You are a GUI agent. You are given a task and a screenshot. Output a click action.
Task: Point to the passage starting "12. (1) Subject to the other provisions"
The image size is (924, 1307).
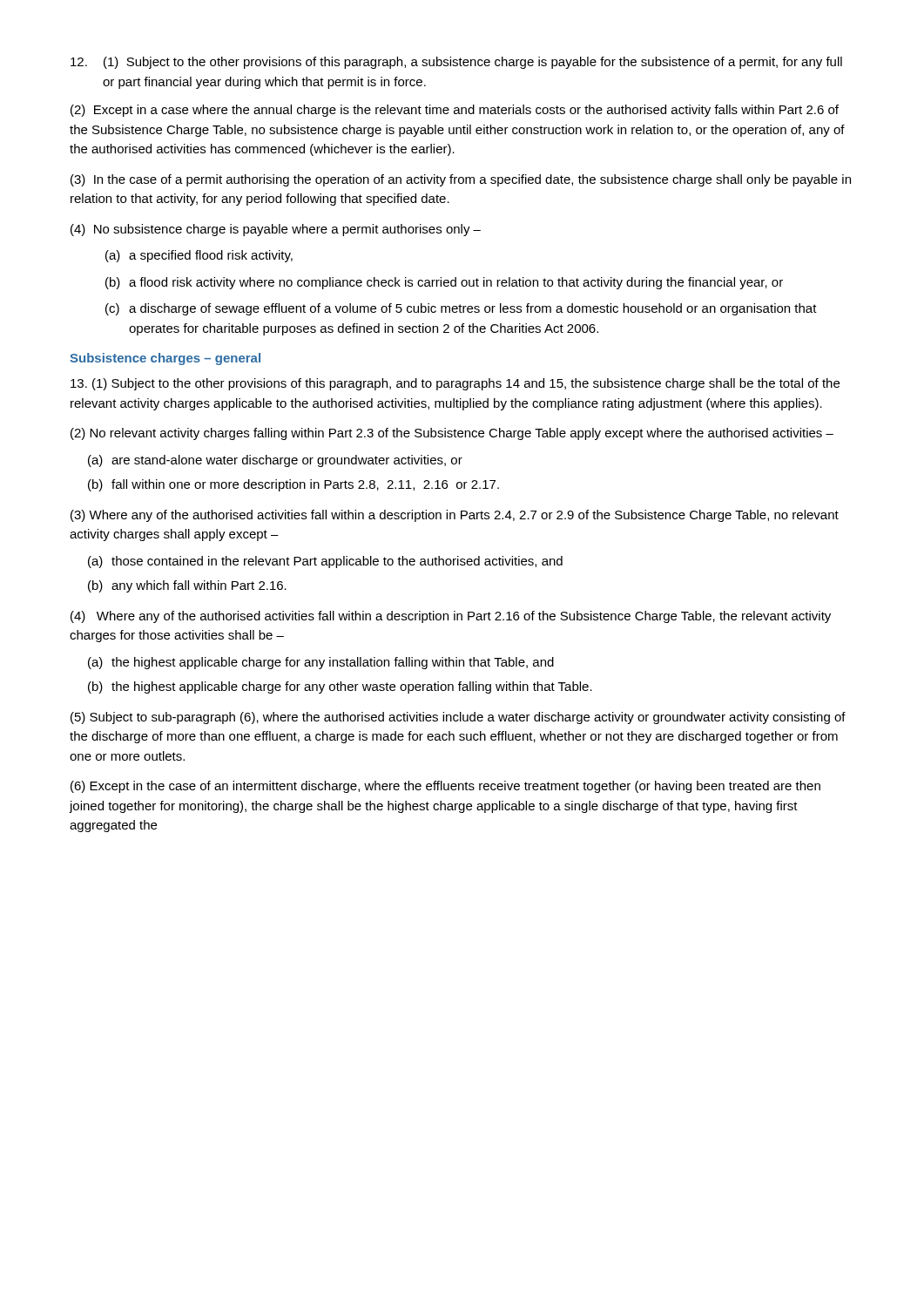[x=462, y=72]
